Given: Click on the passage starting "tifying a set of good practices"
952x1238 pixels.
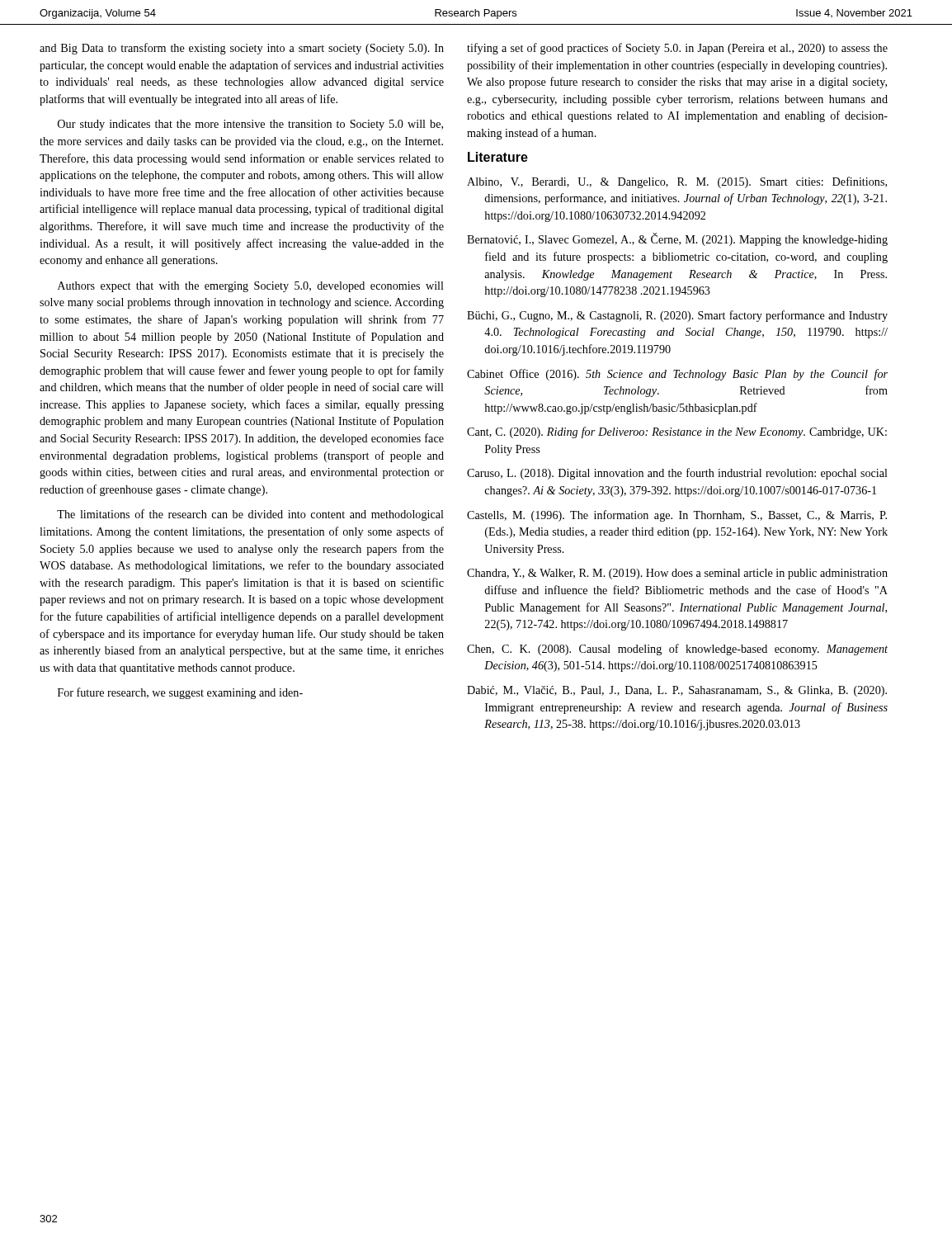Looking at the screenshot, I should click(677, 91).
